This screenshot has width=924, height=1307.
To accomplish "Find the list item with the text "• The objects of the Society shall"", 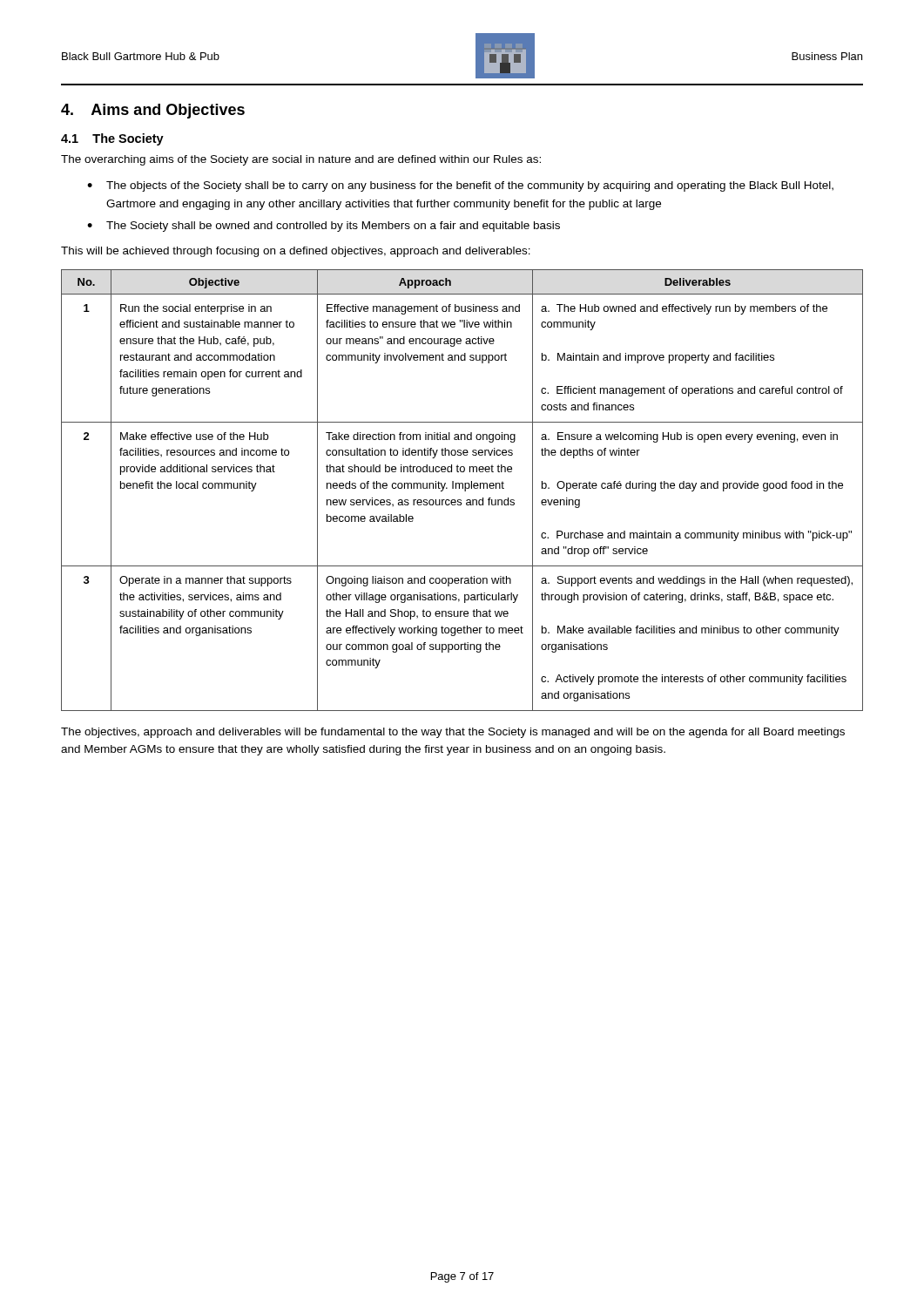I will click(x=475, y=195).
